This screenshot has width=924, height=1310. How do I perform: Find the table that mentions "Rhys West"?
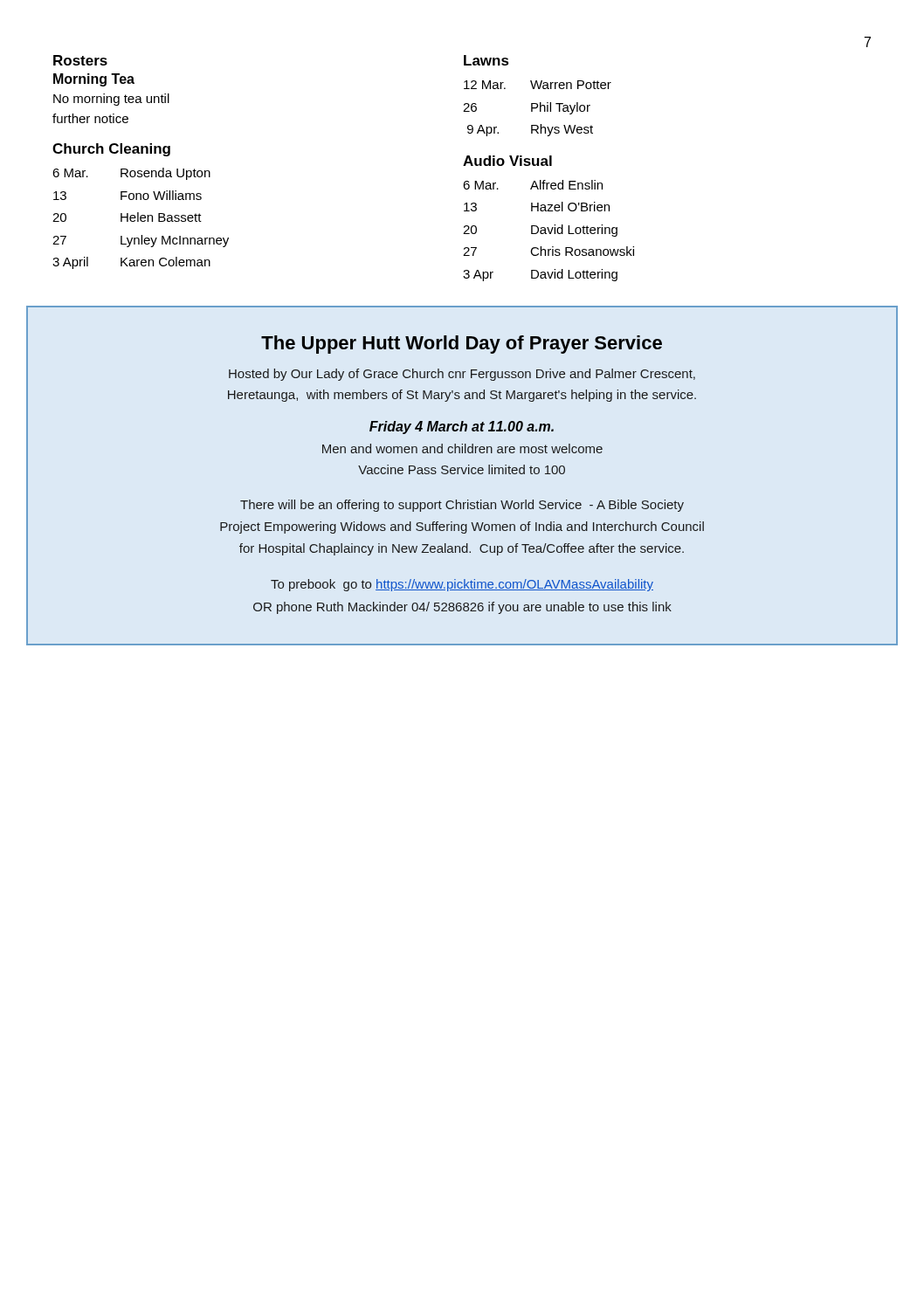click(x=651, y=107)
